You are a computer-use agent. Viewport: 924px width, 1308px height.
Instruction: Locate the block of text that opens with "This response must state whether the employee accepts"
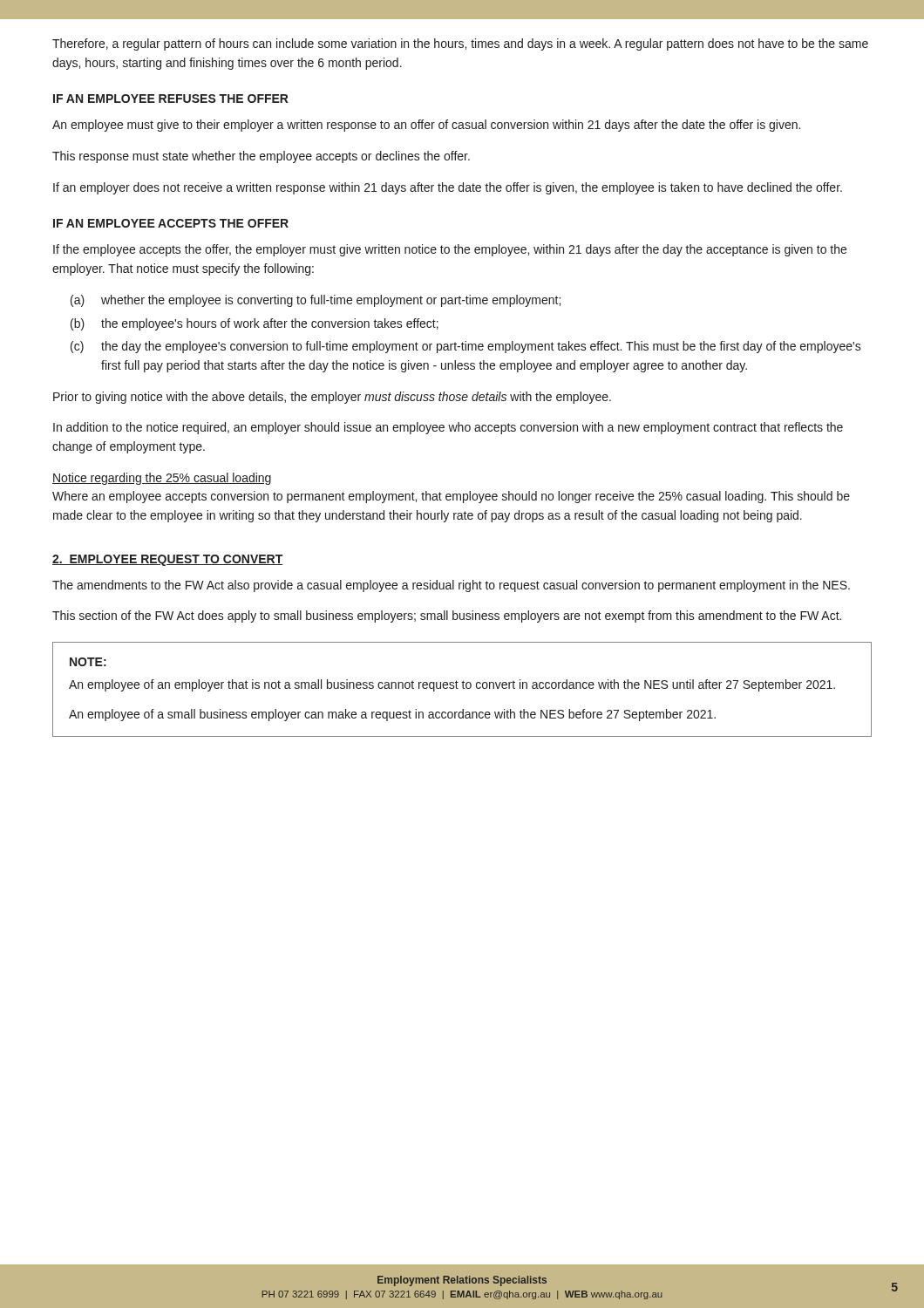point(261,156)
